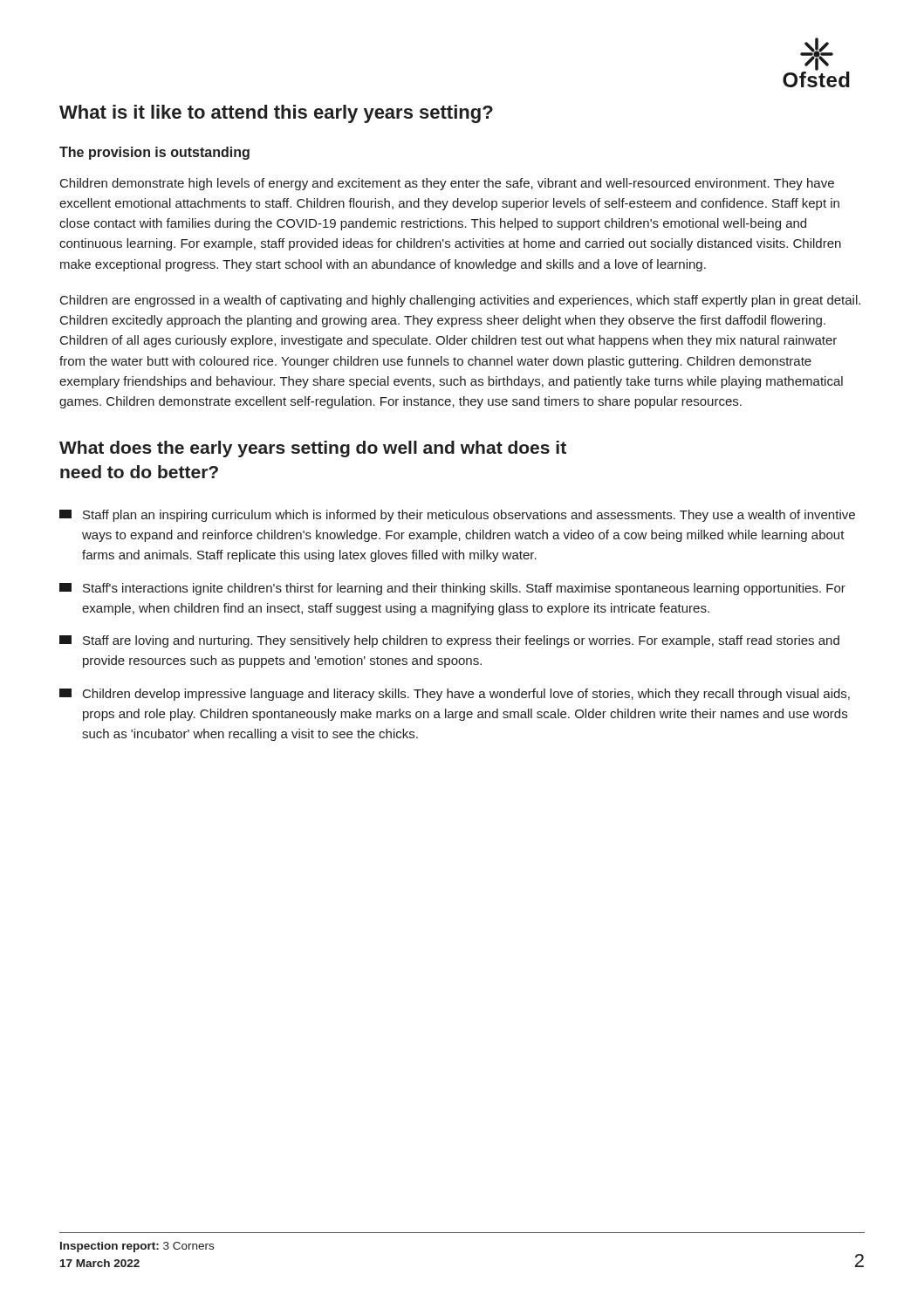Select the logo

(x=817, y=68)
